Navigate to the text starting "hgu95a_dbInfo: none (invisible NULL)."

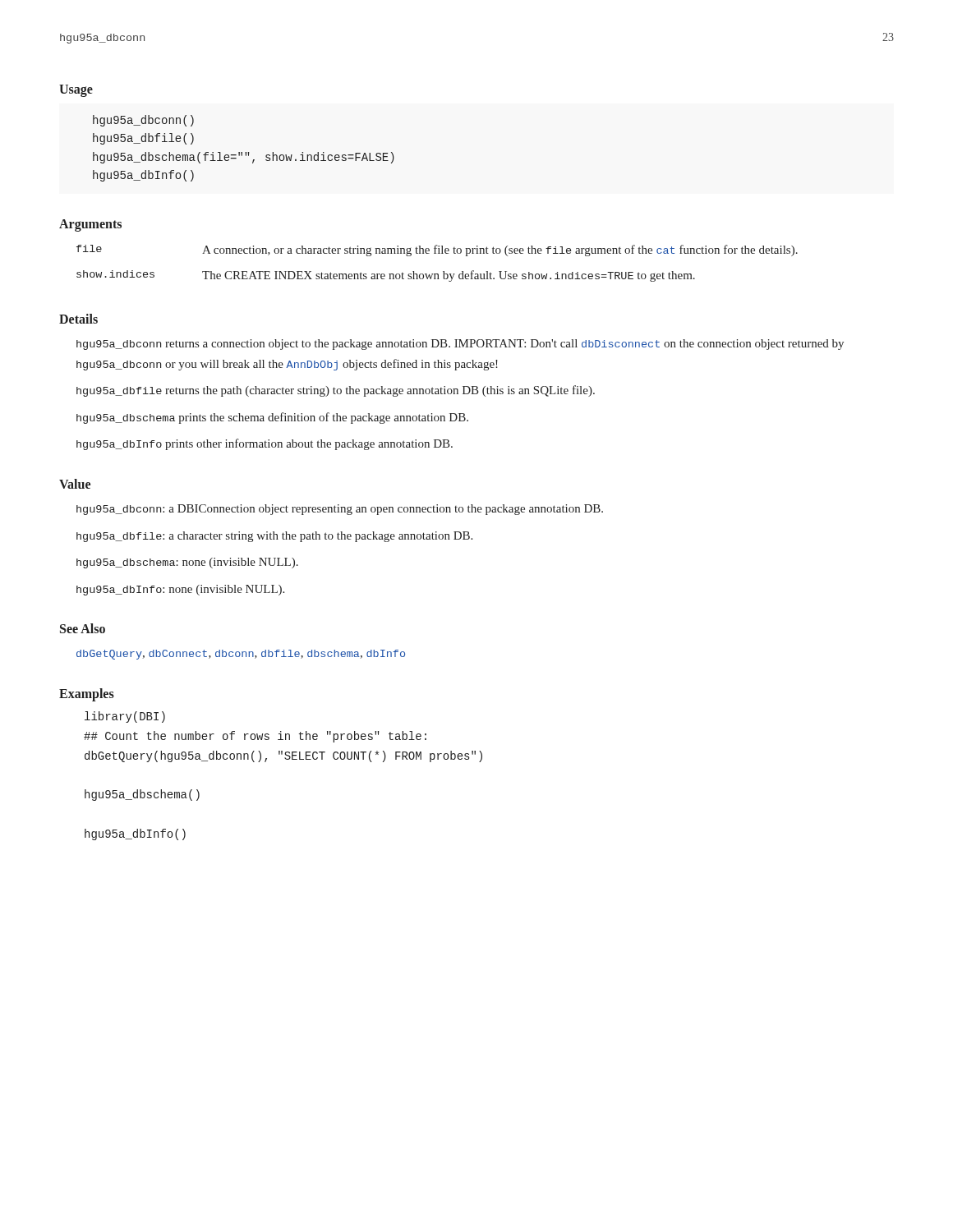pyautogui.click(x=180, y=590)
